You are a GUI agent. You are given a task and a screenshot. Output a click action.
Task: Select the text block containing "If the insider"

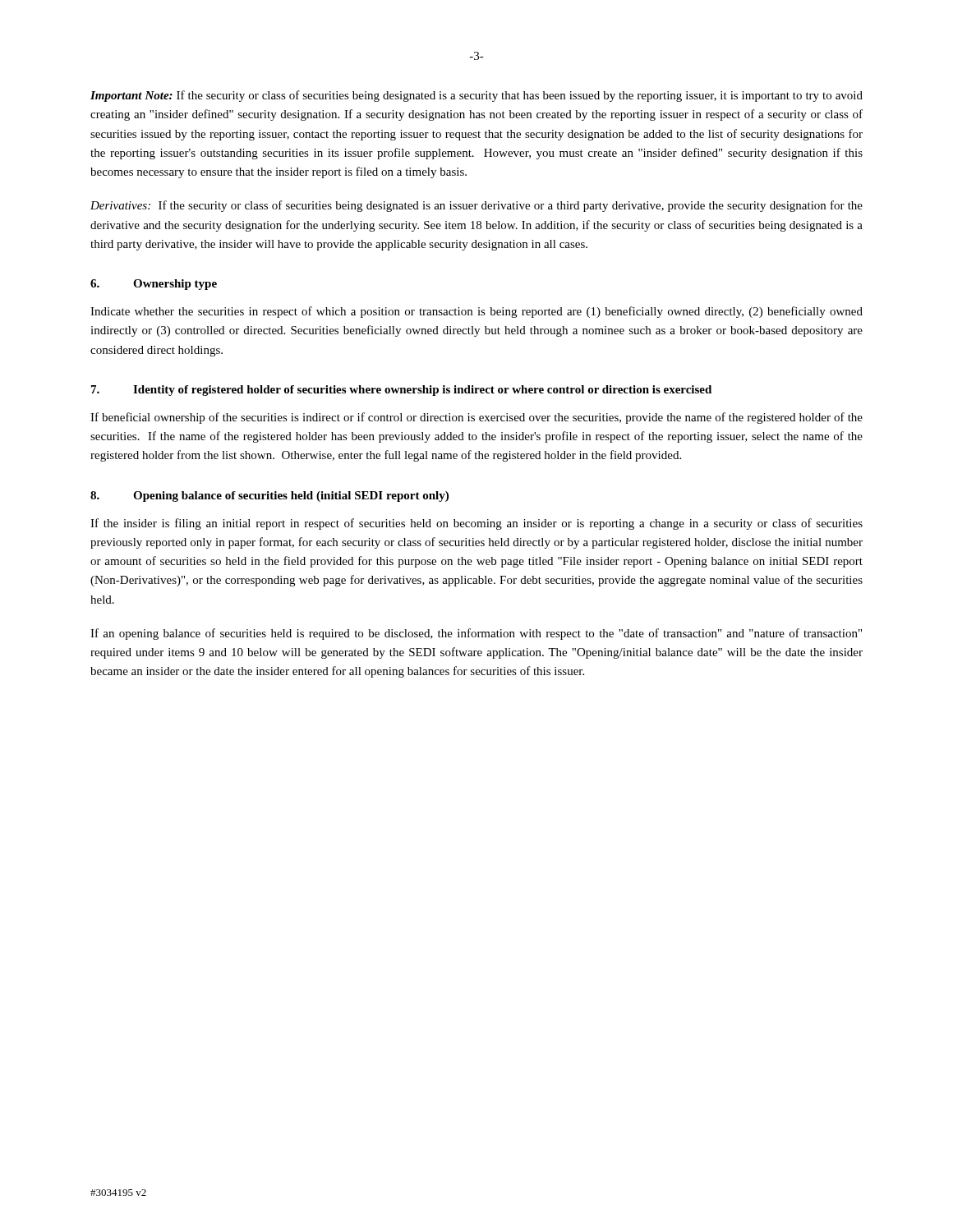(476, 561)
